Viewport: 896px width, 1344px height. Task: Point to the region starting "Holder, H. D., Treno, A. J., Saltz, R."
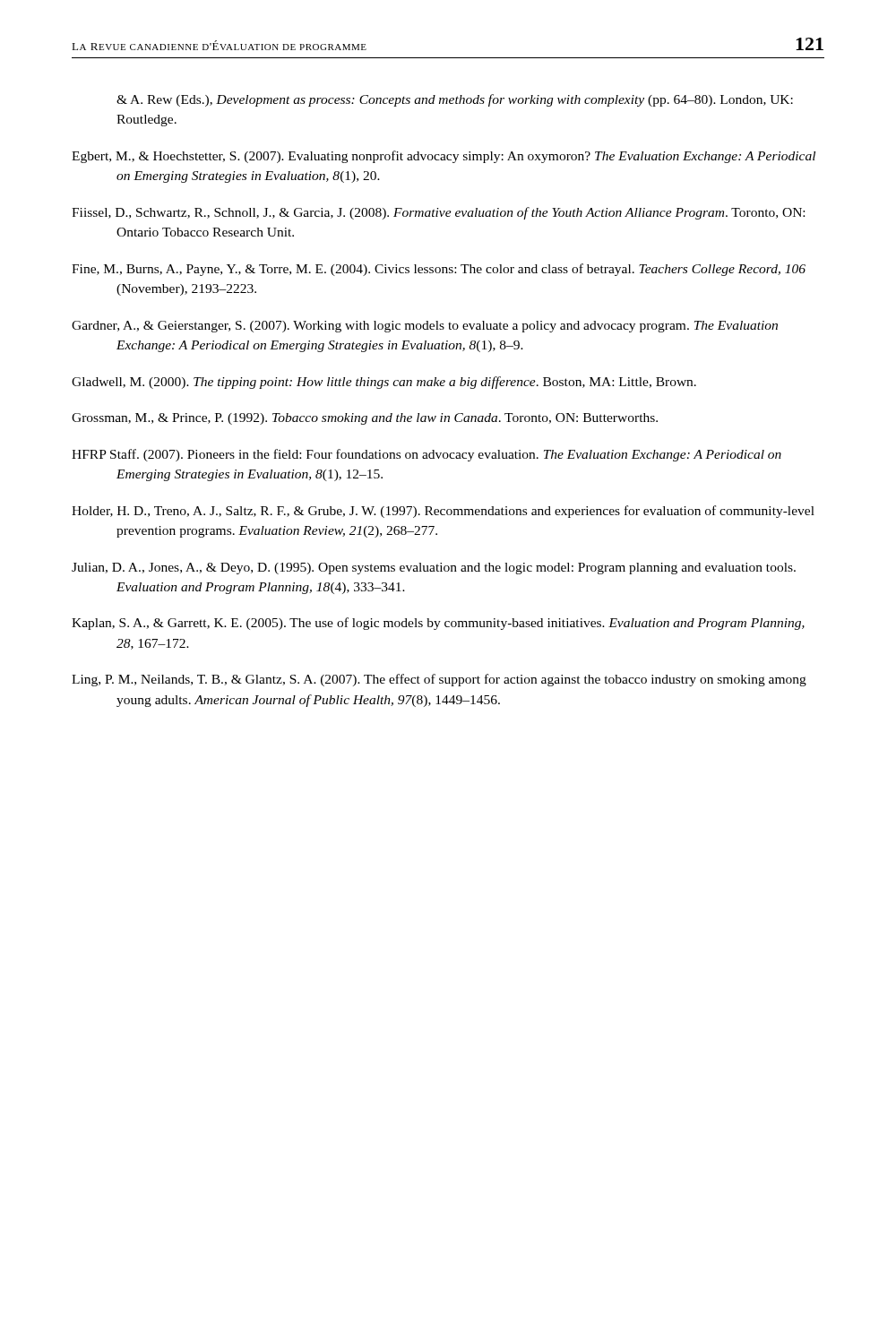tap(443, 520)
